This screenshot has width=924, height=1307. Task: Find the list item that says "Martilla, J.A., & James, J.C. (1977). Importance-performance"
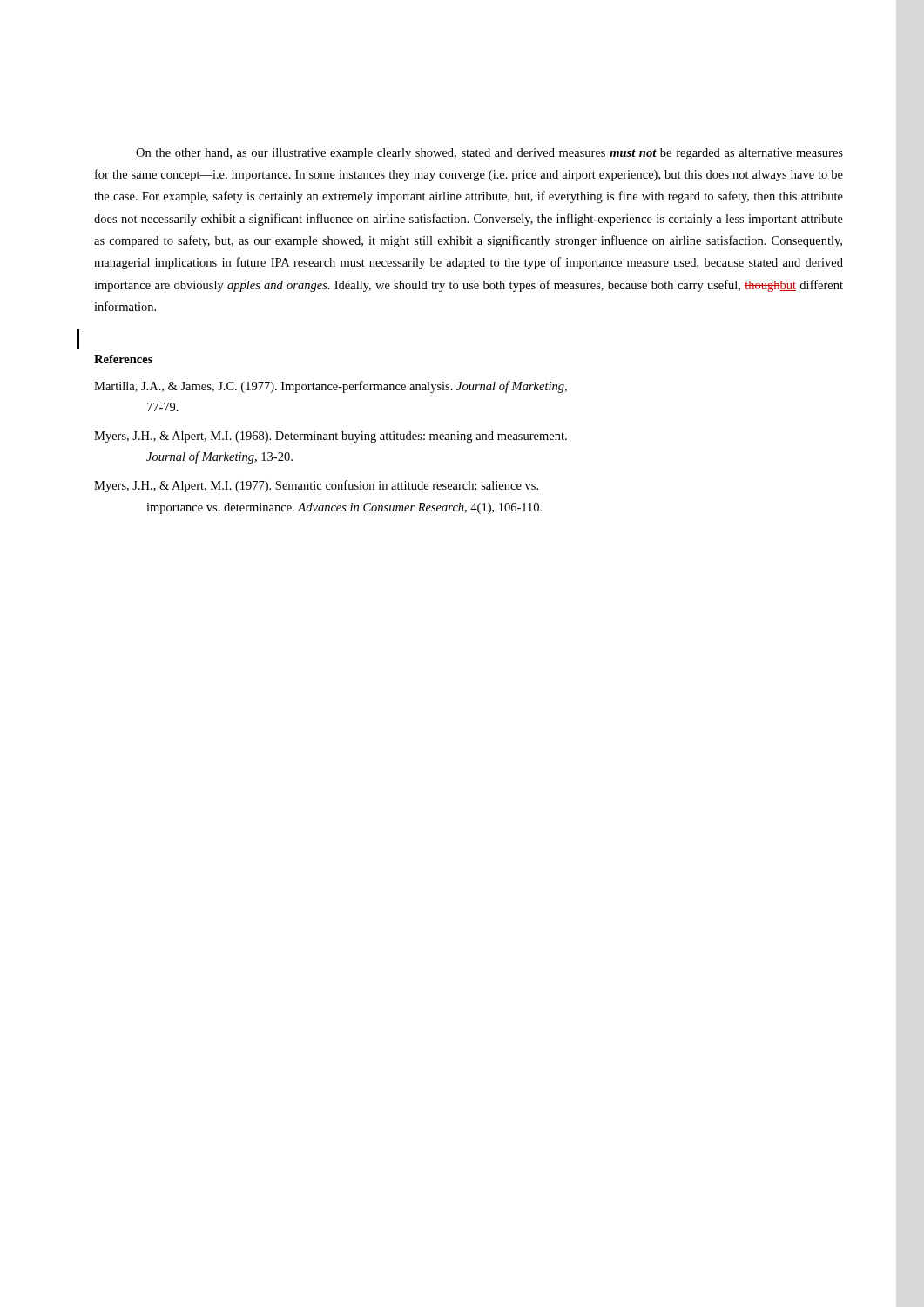(x=469, y=398)
